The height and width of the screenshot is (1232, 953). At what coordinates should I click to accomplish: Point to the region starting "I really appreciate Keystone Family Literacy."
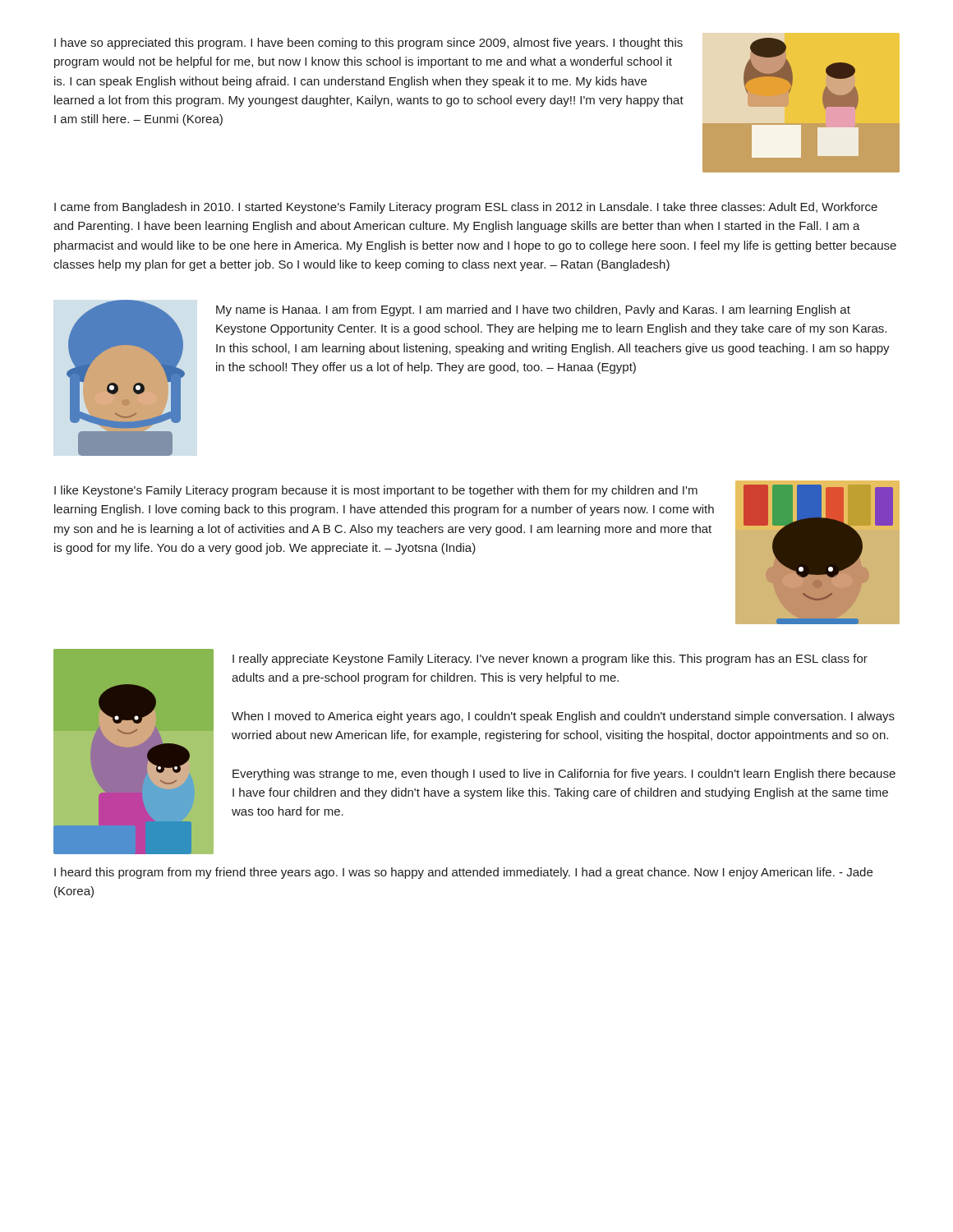click(x=564, y=735)
